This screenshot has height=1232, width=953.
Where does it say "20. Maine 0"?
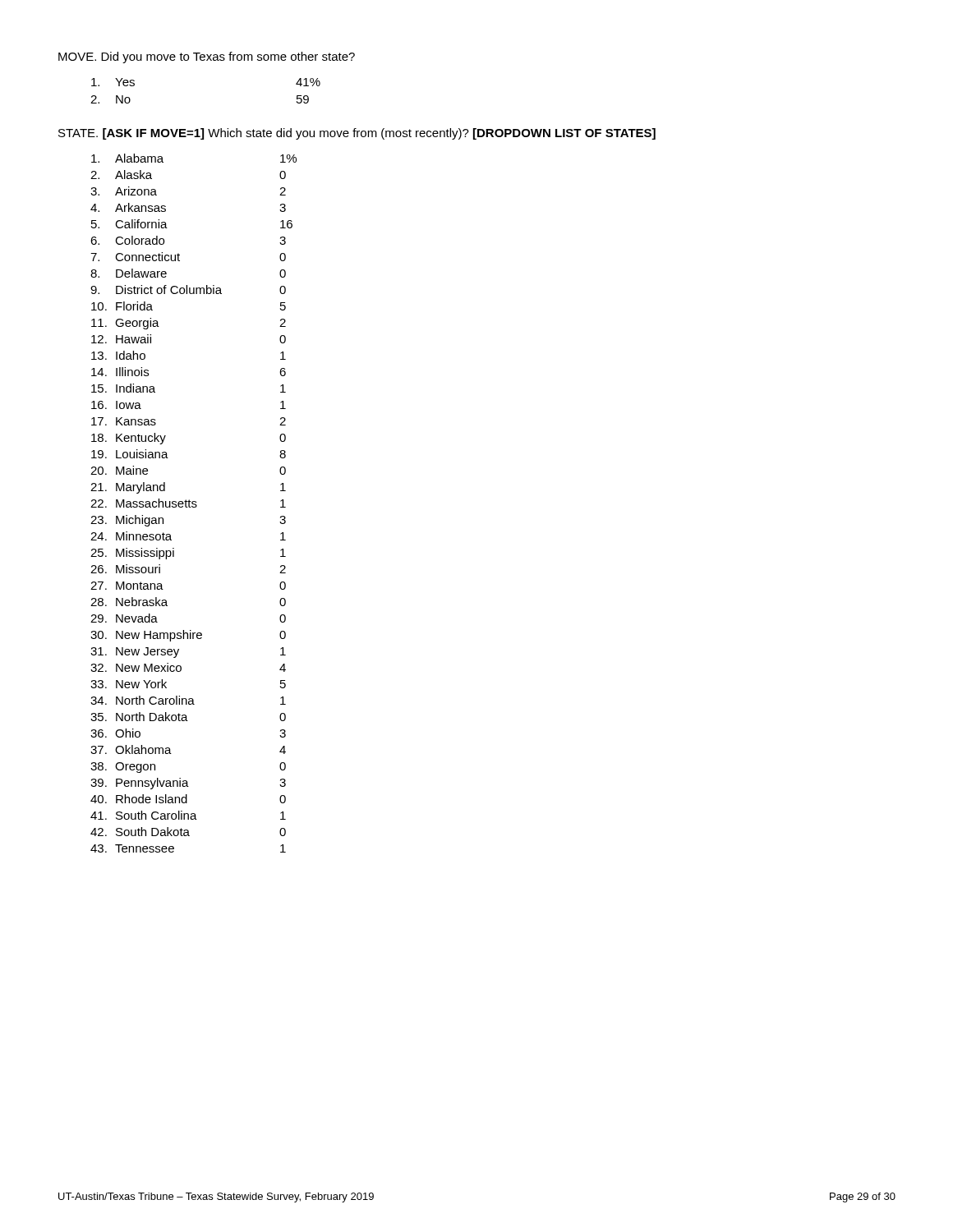point(121,470)
